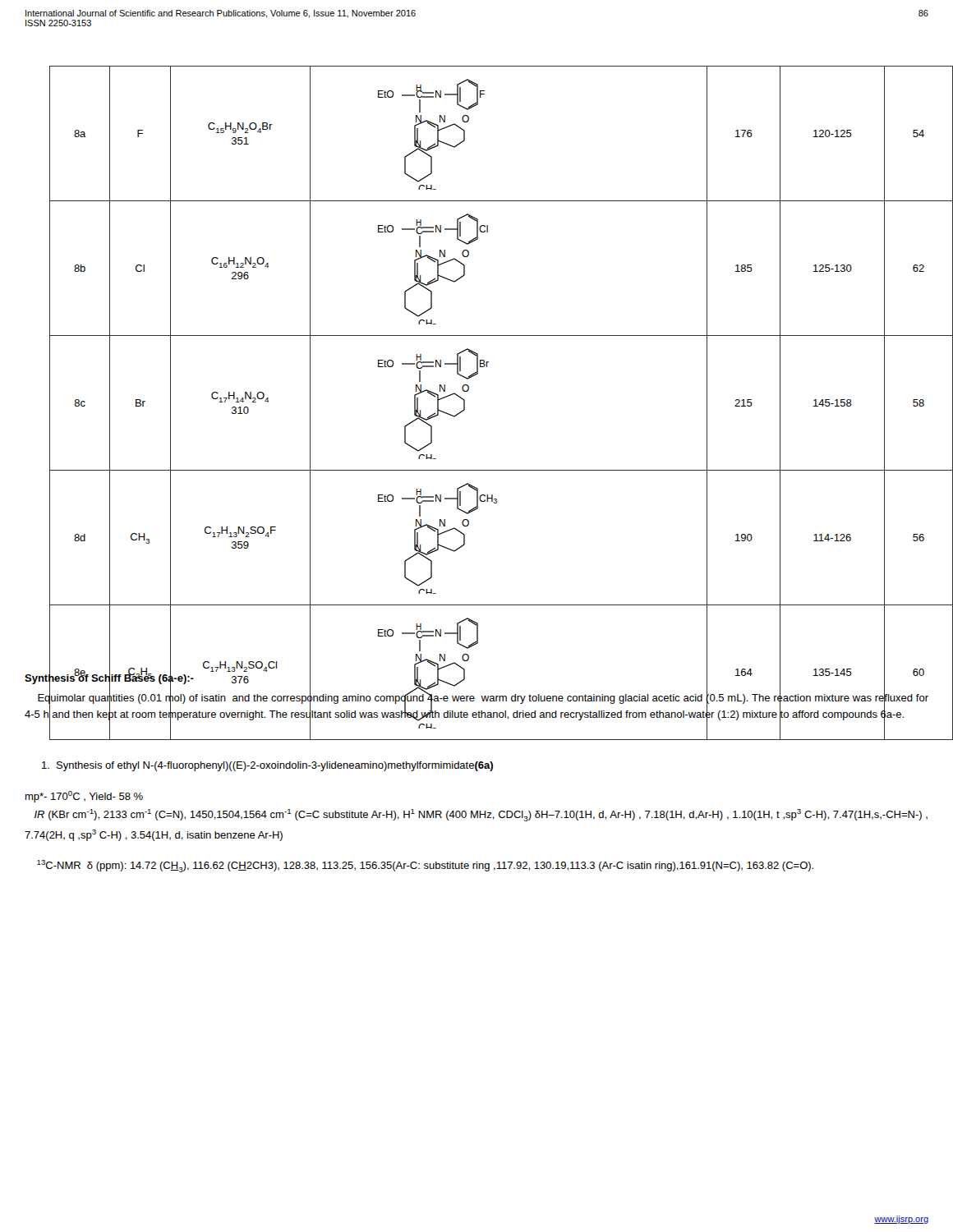Locate the passage starting "Synthesis of Schiff"
The width and height of the screenshot is (953, 1232).
point(109,678)
